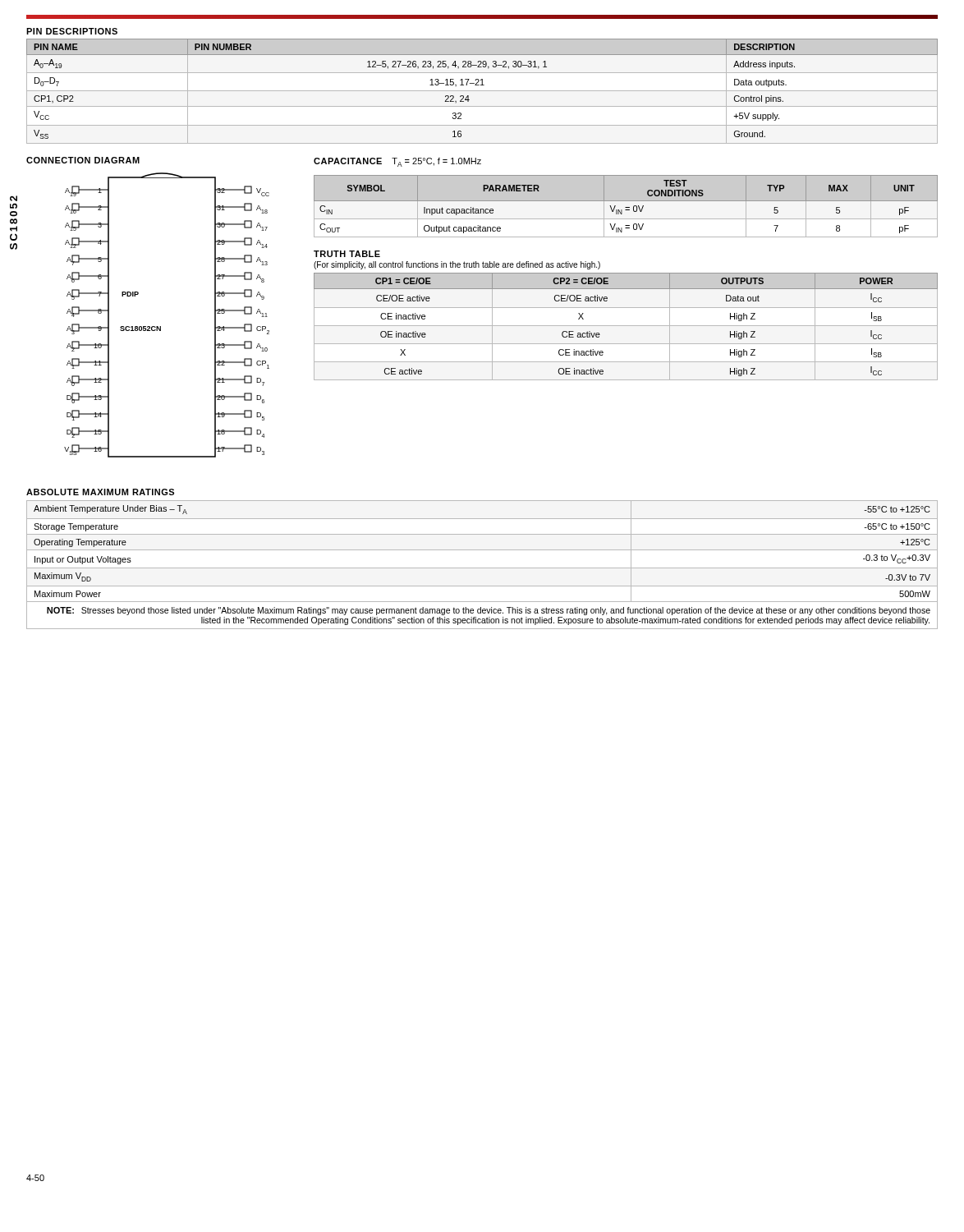The height and width of the screenshot is (1232, 964).
Task: Click on the schematic
Action: 166,322
